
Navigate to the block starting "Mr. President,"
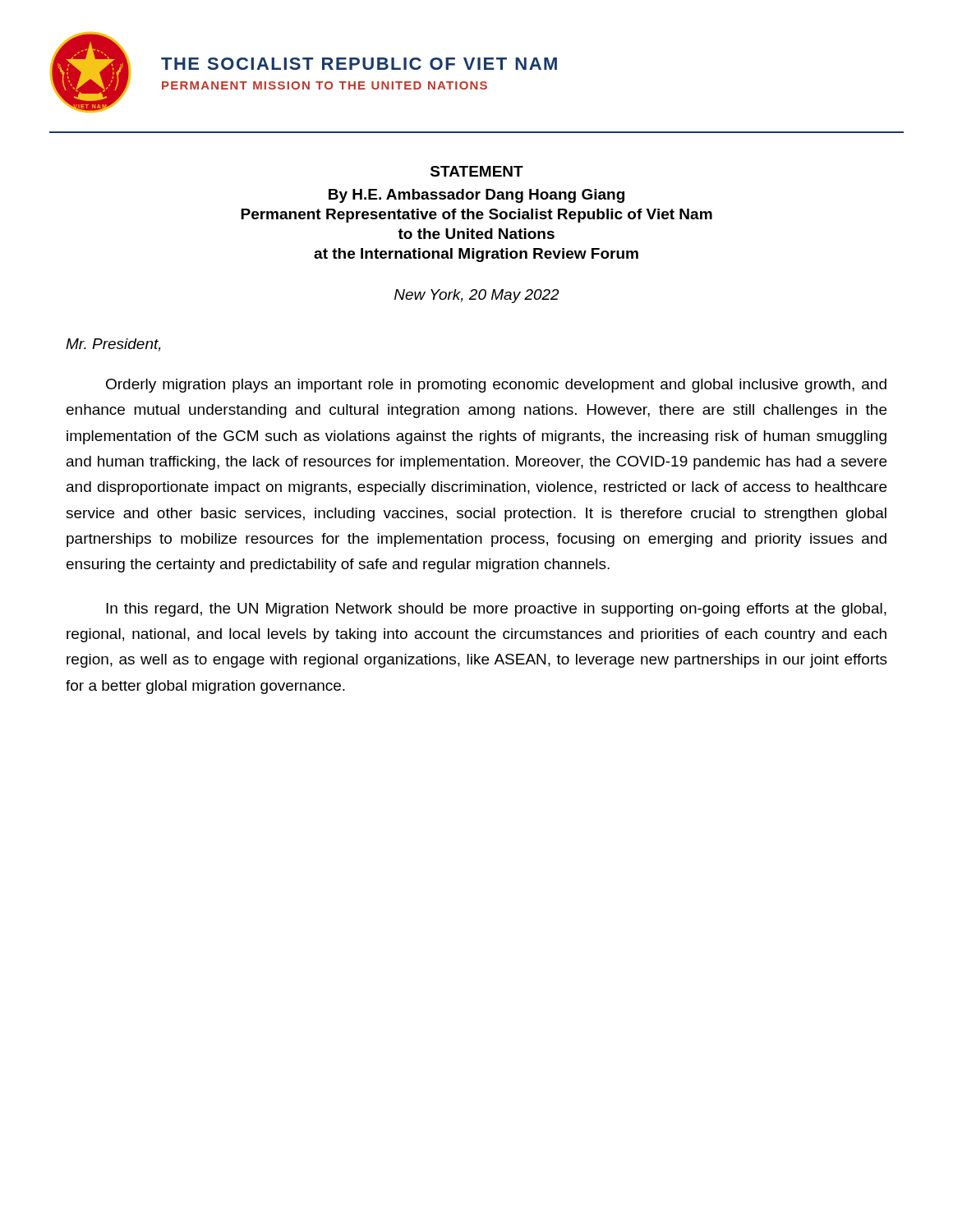click(x=114, y=344)
